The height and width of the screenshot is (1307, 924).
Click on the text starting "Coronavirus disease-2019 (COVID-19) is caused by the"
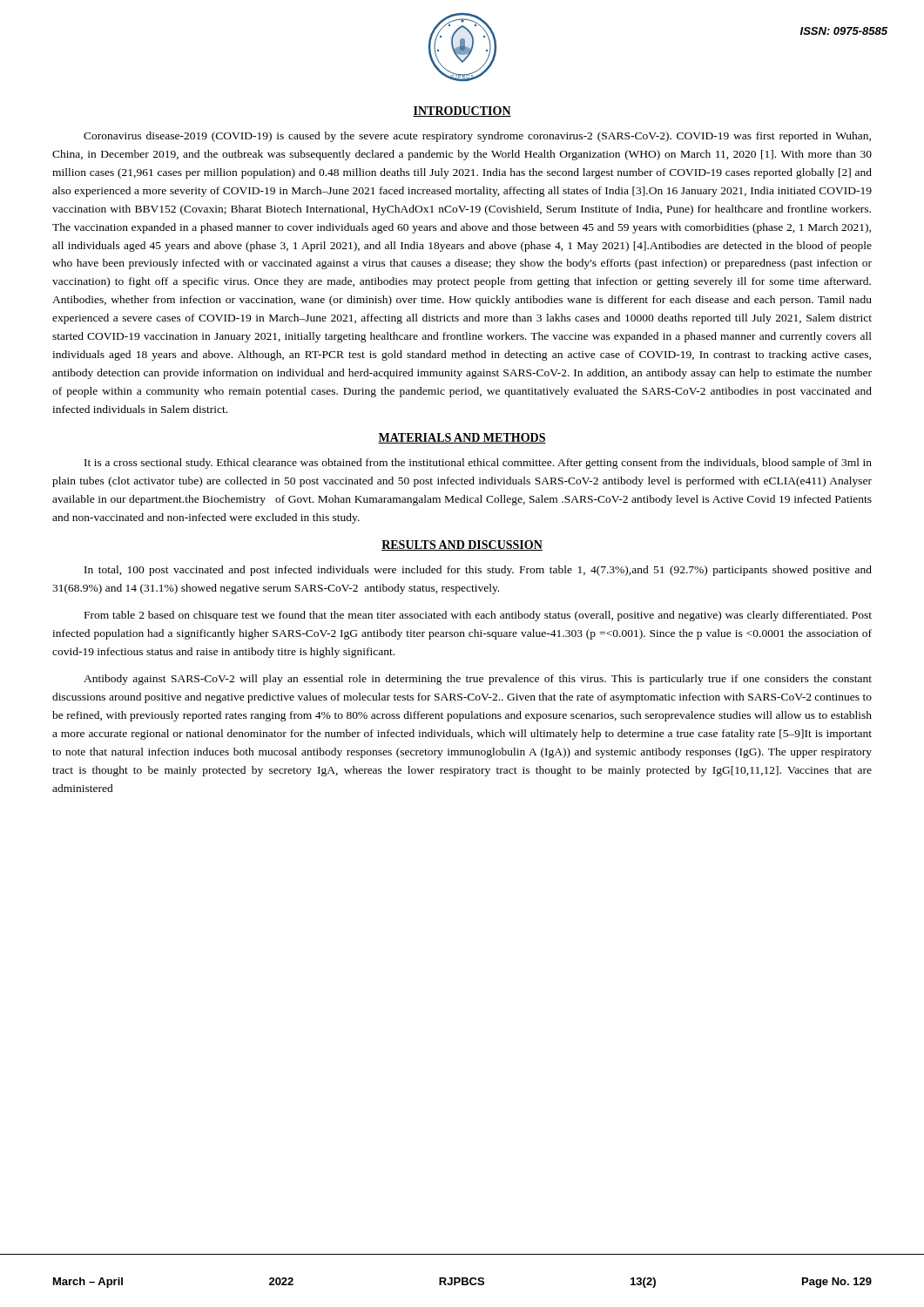click(x=462, y=273)
